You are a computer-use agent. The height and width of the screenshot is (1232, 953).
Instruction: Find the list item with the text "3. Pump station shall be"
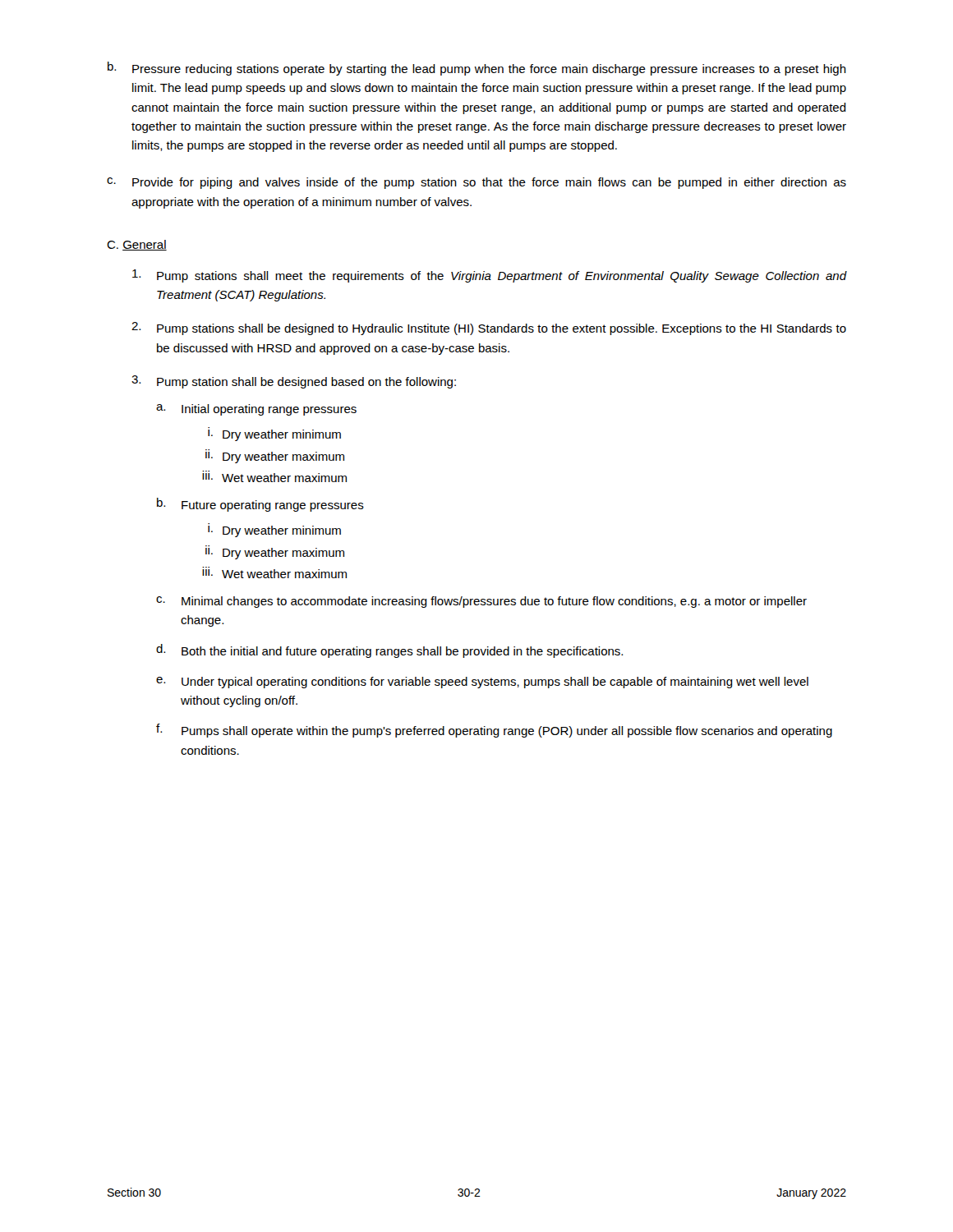tap(294, 382)
